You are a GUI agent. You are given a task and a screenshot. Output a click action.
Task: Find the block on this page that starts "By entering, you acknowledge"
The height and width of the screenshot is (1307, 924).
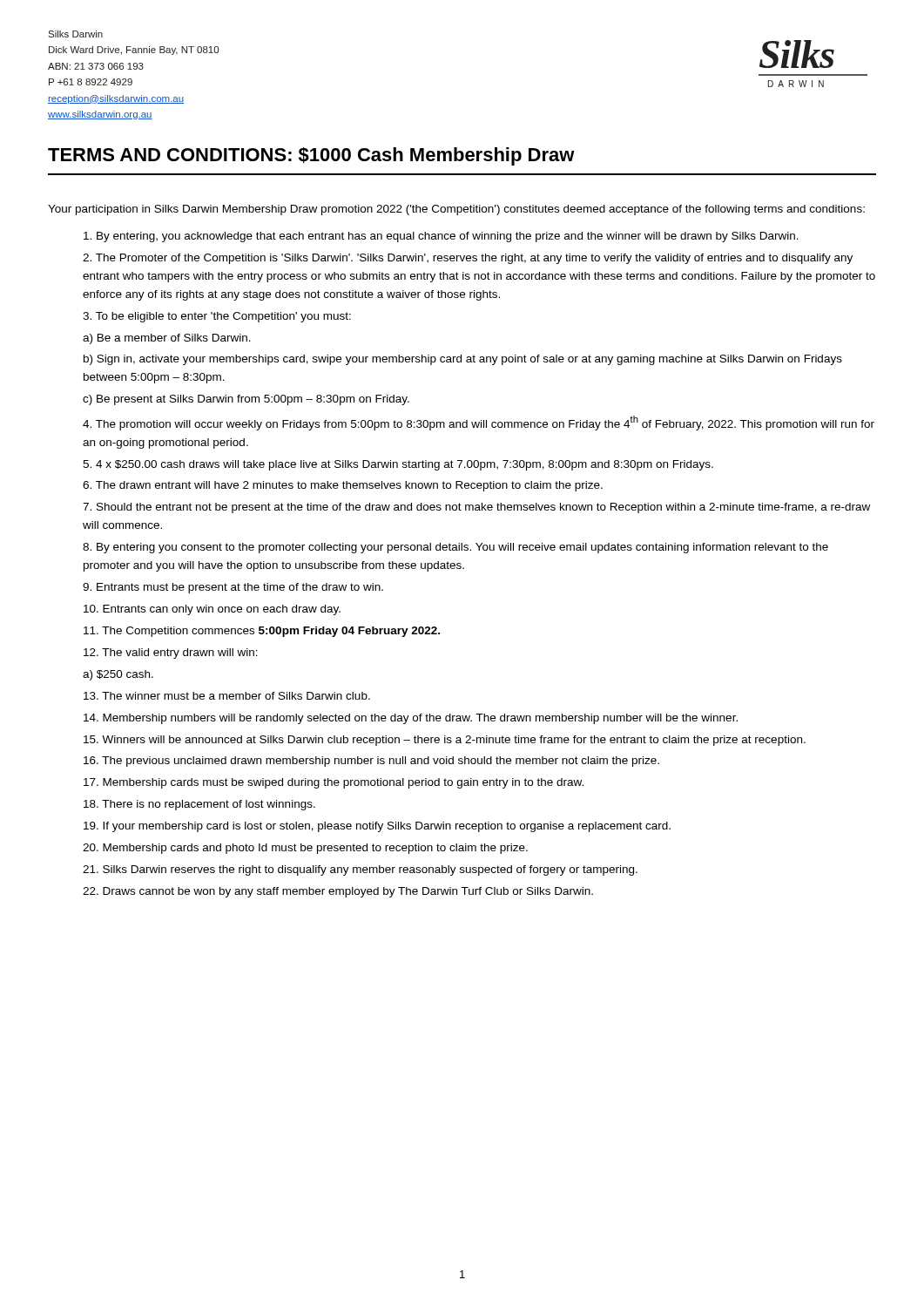[x=441, y=236]
